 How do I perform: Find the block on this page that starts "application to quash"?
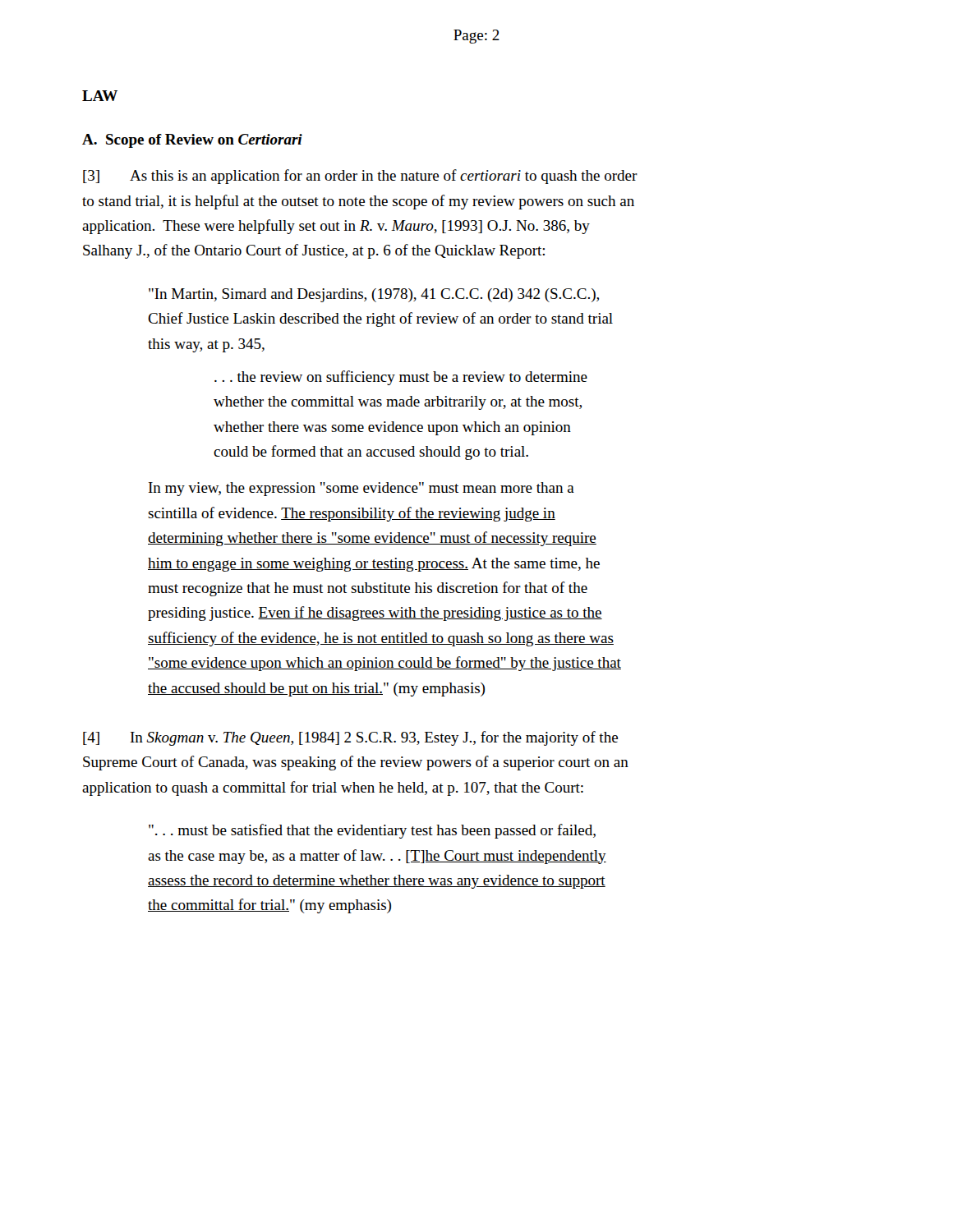click(x=333, y=787)
